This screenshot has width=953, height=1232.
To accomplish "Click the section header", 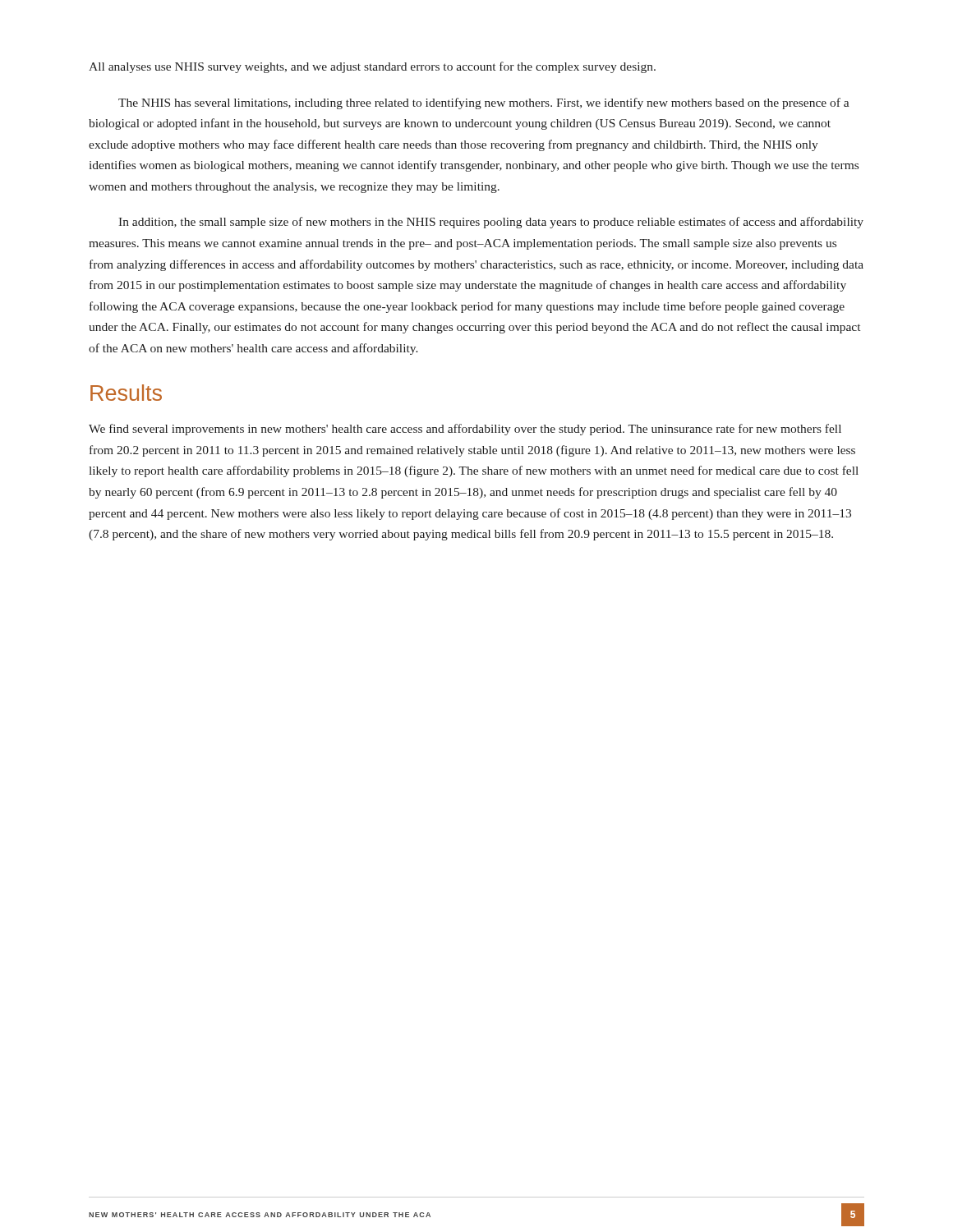I will 126,394.
